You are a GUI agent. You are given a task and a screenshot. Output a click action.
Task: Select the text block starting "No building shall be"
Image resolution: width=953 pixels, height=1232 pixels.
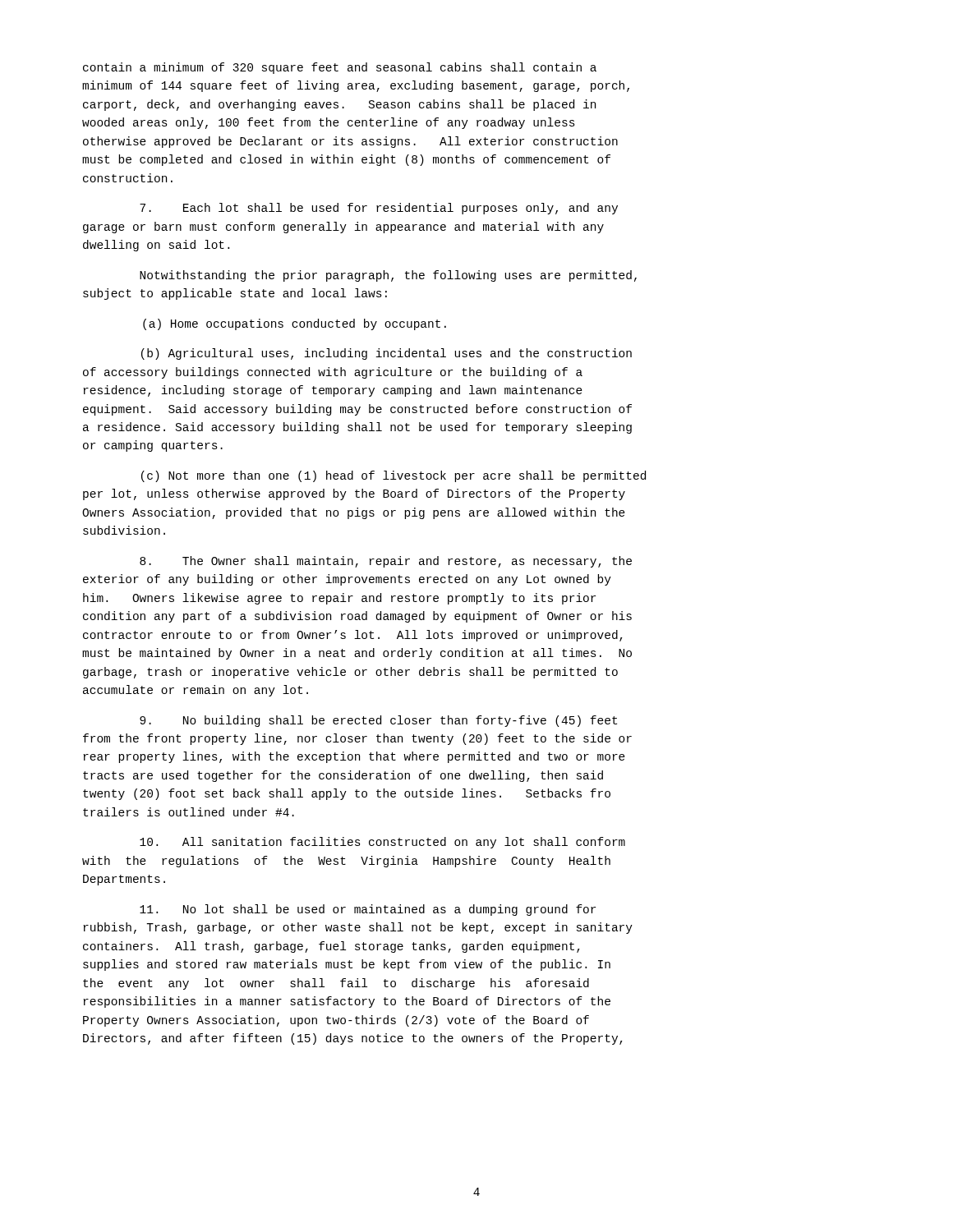357,767
